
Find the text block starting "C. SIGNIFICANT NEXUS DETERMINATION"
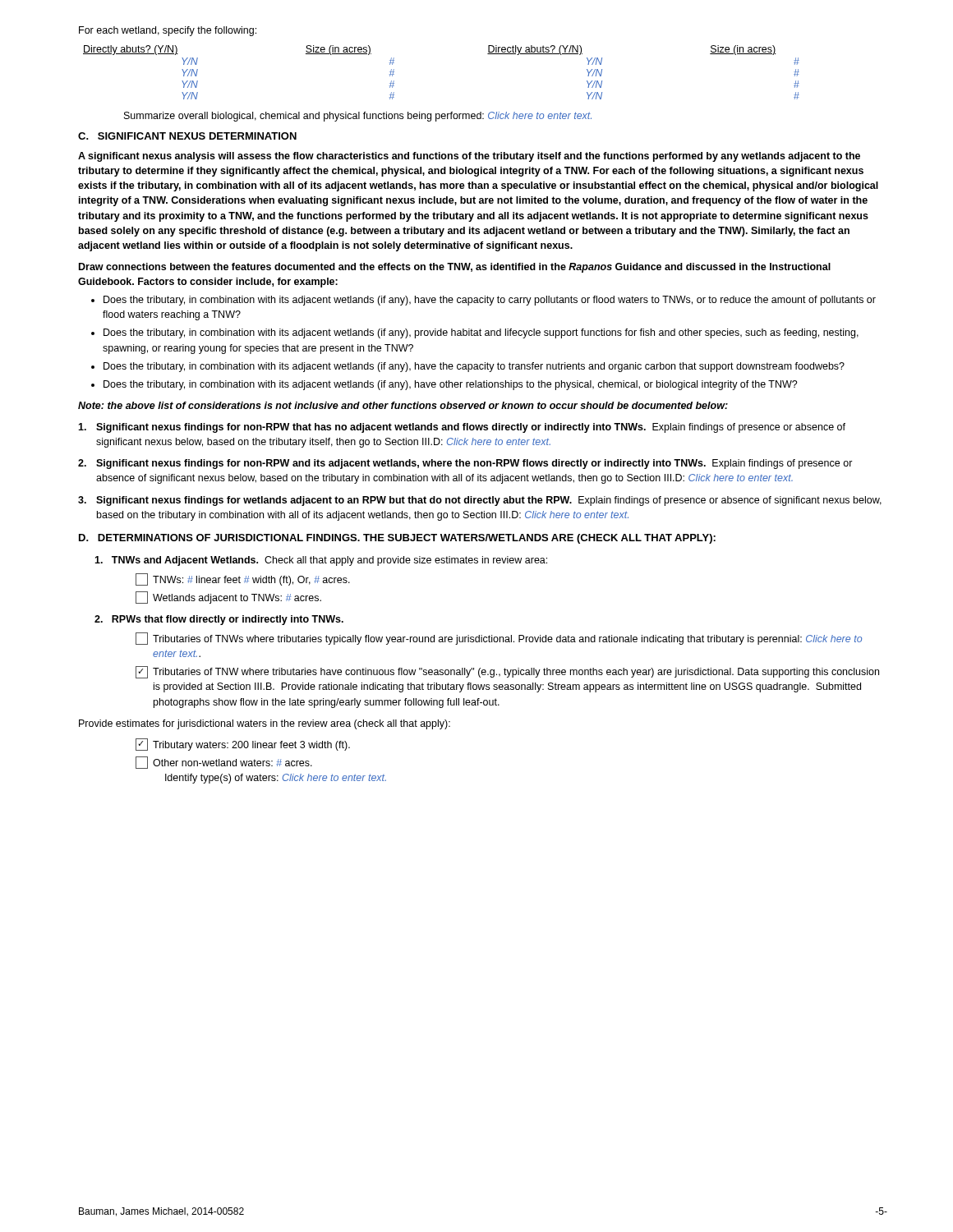pos(187,136)
